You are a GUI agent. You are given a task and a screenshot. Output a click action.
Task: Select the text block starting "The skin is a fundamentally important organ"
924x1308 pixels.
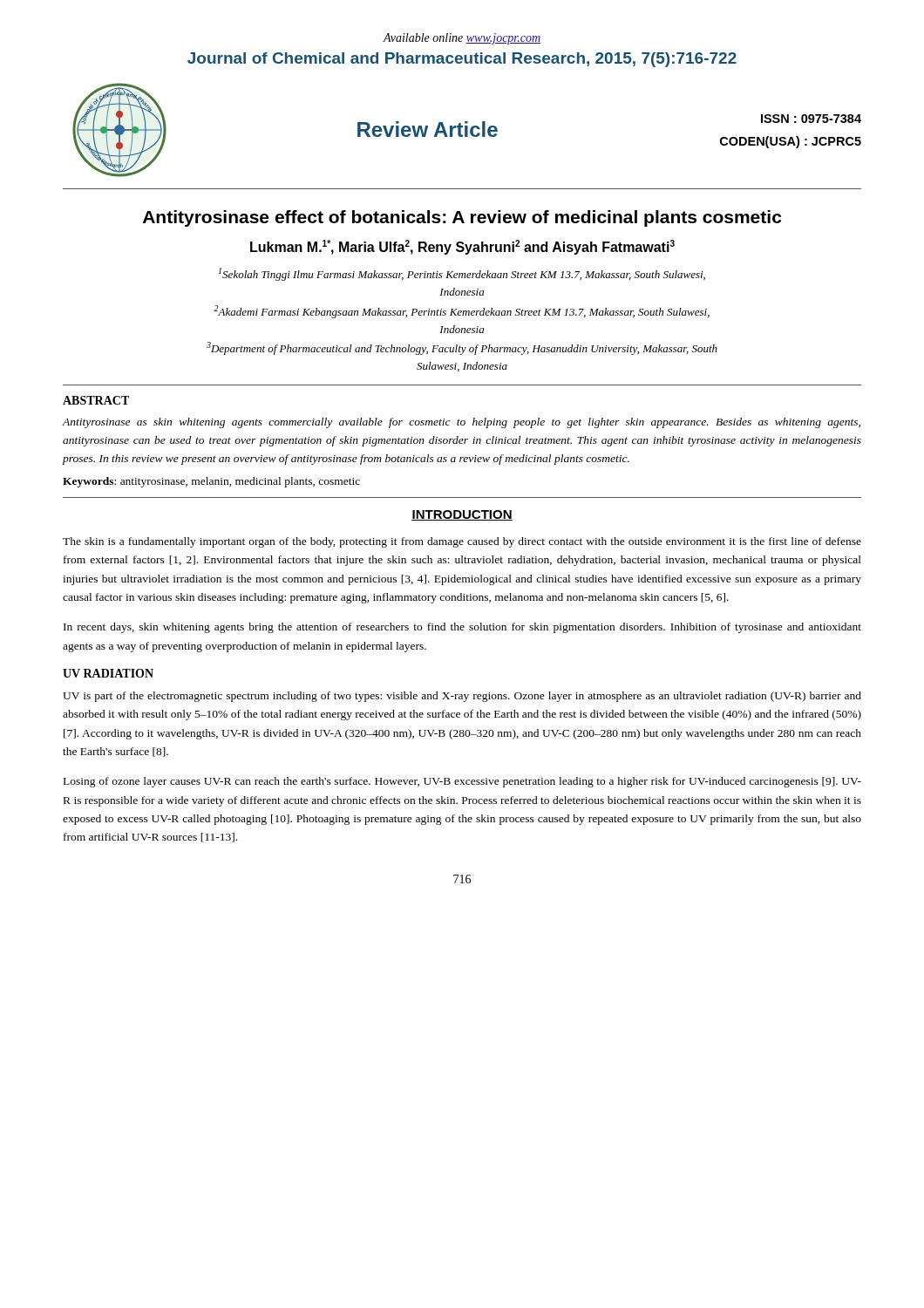click(462, 569)
